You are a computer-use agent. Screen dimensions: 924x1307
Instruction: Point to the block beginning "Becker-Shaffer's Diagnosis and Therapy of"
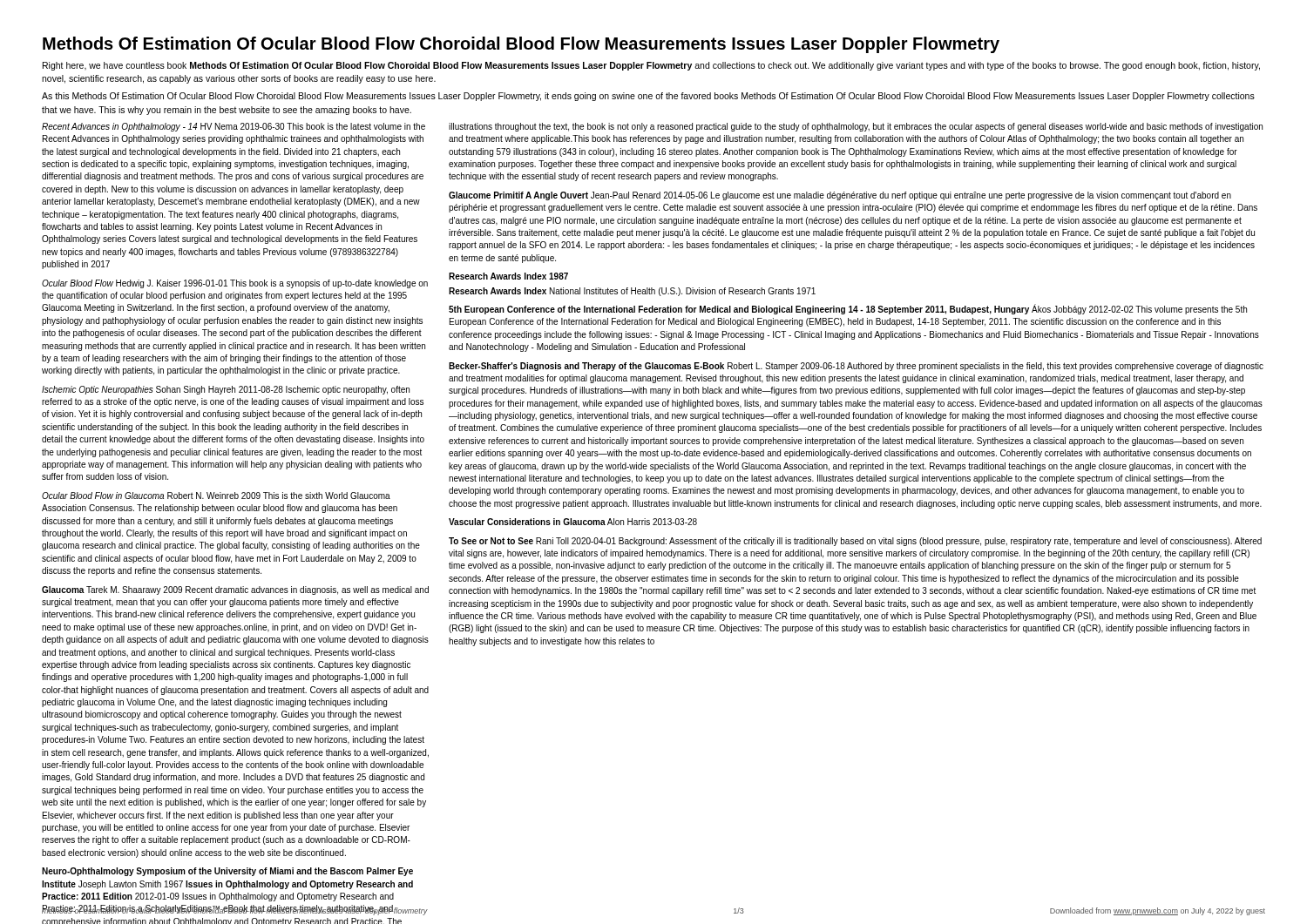[x=856, y=435]
